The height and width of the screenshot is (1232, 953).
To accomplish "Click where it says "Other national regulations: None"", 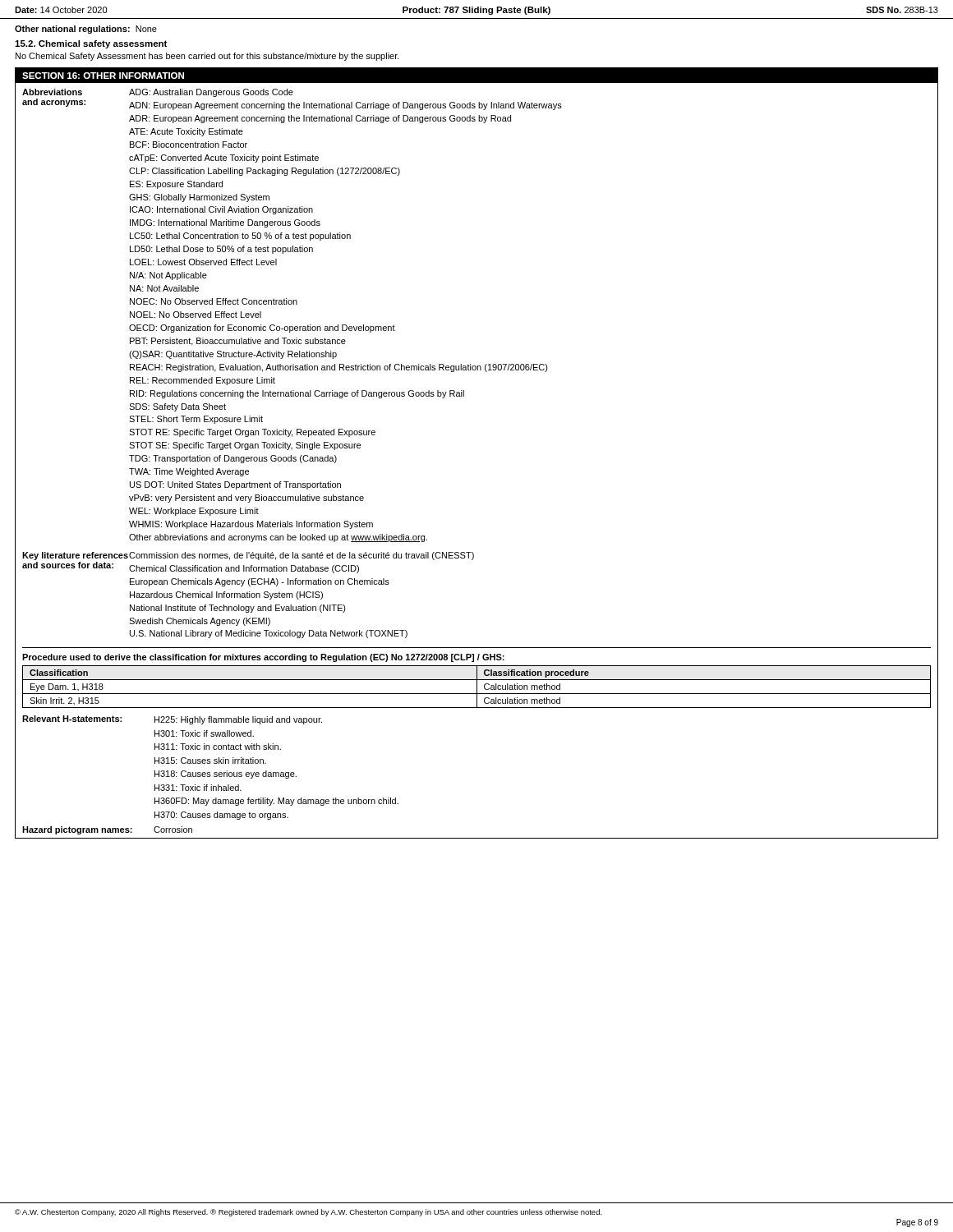I will (86, 29).
